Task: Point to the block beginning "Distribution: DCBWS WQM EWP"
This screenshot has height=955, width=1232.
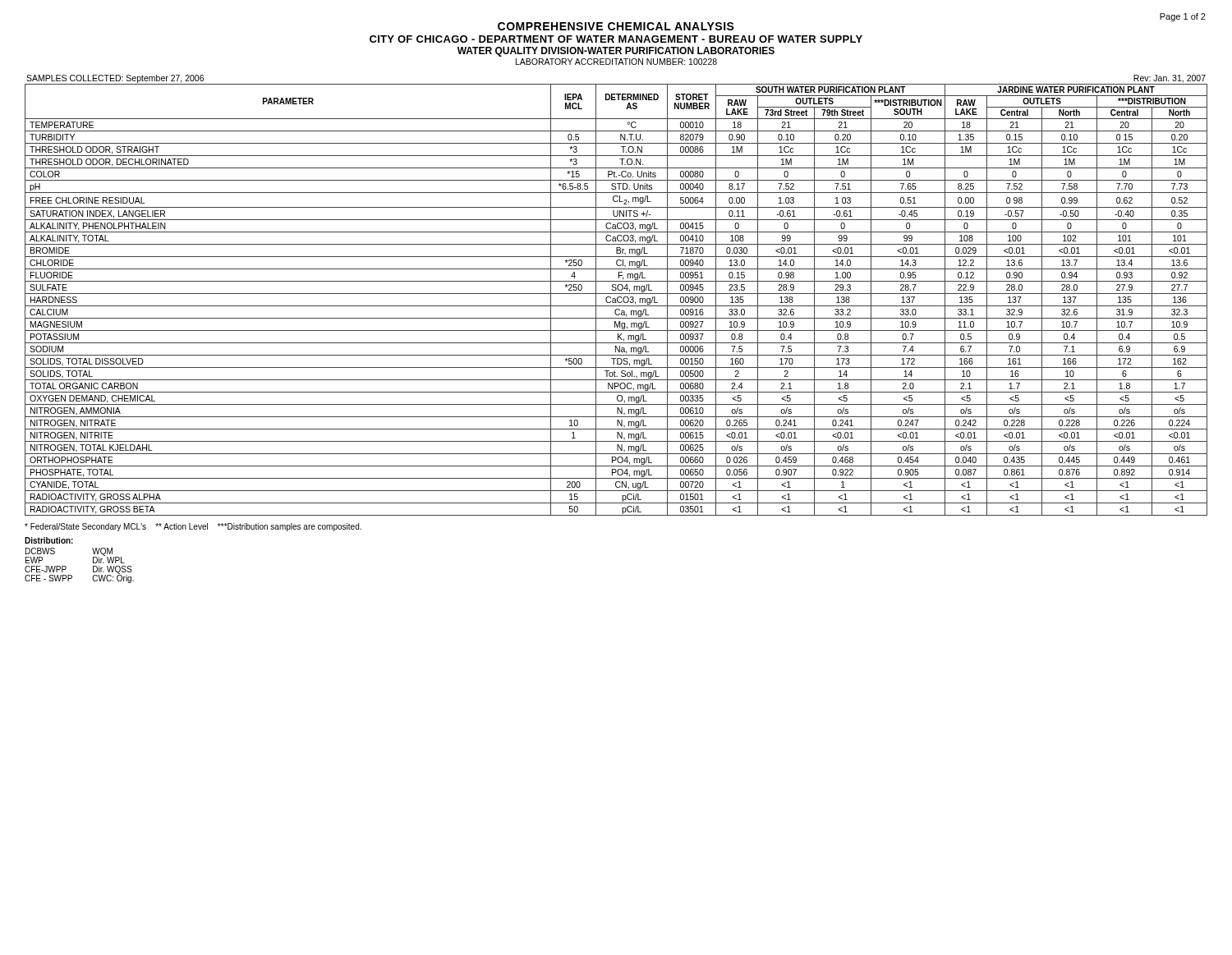Action: (89, 560)
